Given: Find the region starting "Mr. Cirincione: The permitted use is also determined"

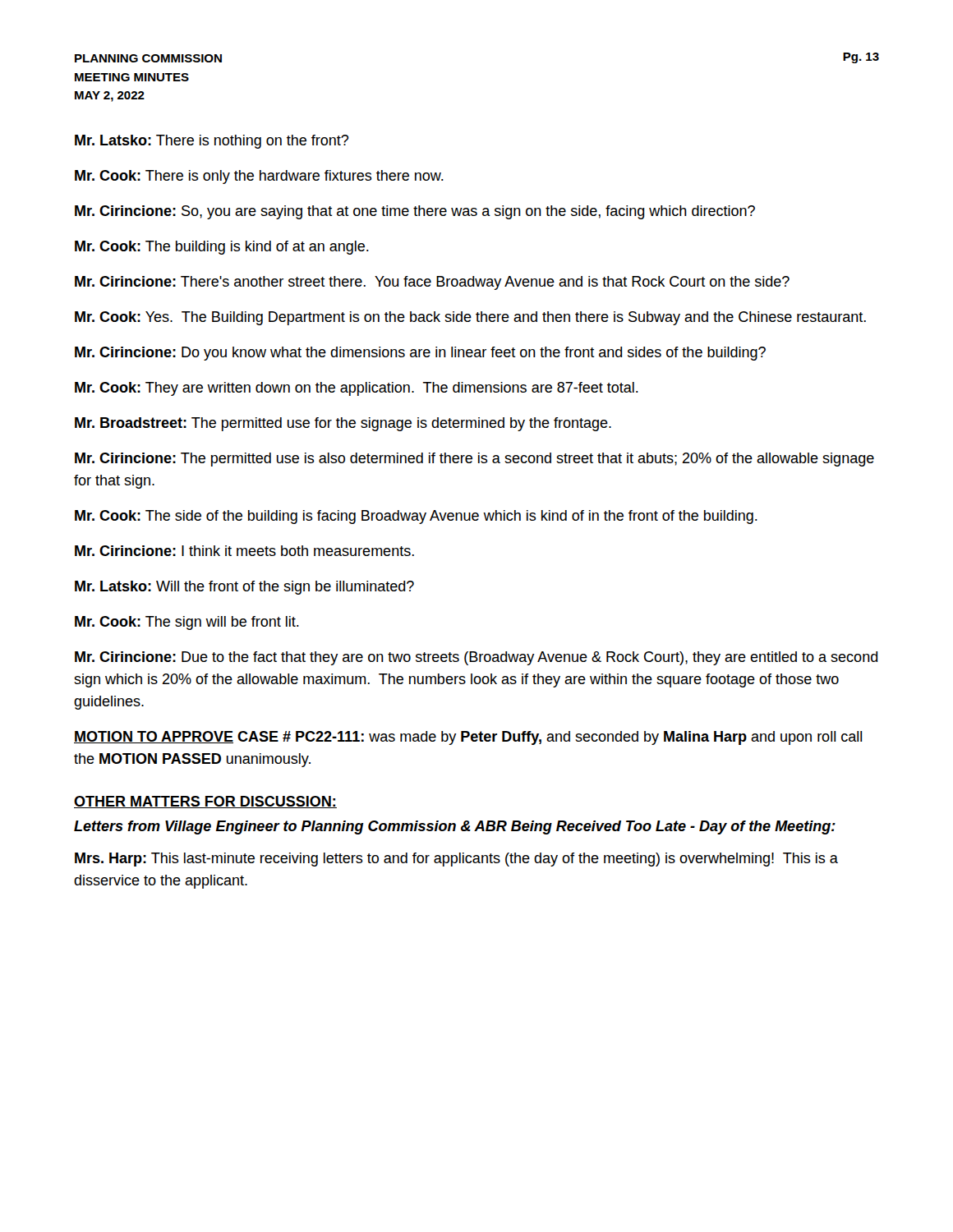Looking at the screenshot, I should [x=474, y=469].
